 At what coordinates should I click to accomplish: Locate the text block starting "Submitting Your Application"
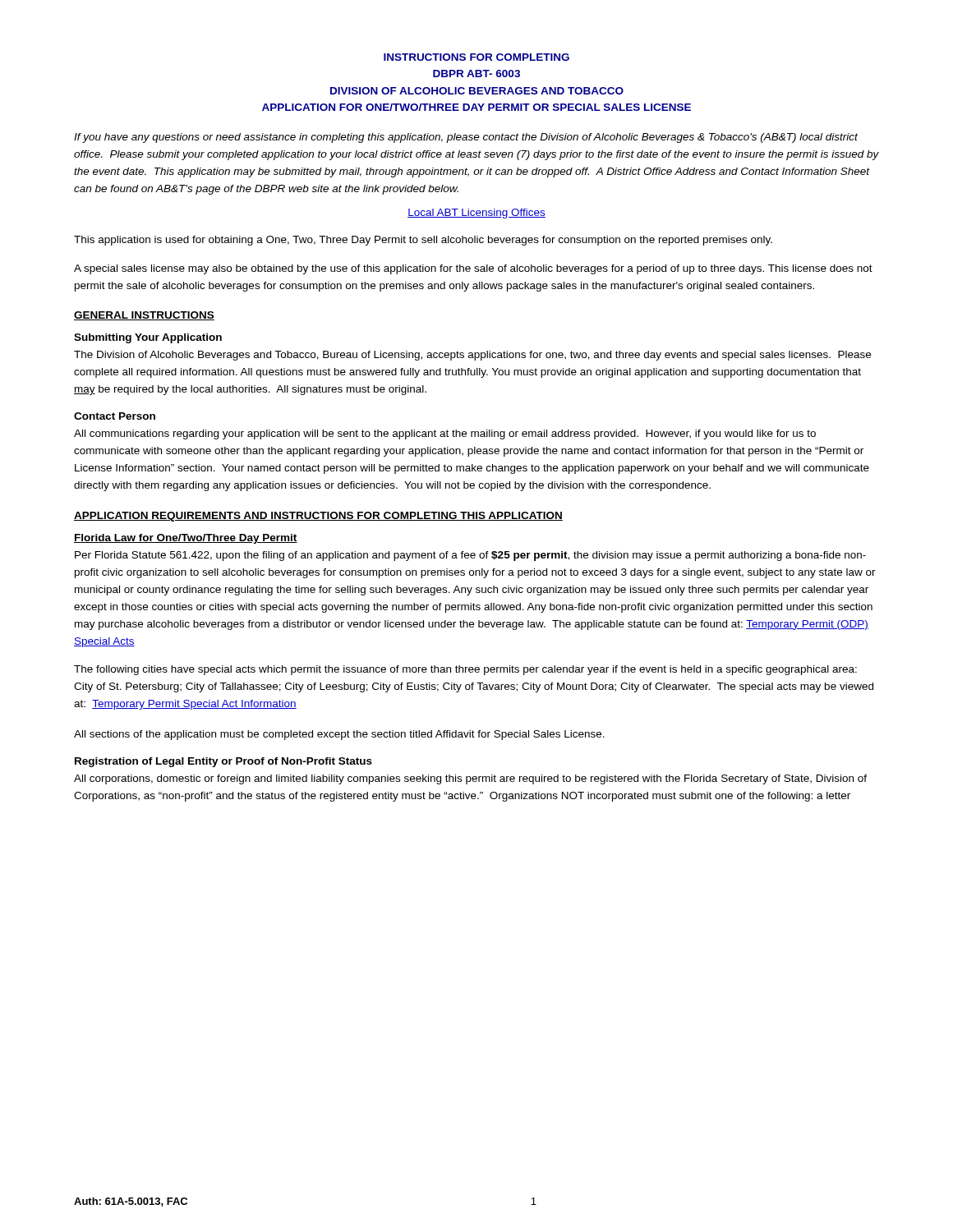pyautogui.click(x=148, y=338)
